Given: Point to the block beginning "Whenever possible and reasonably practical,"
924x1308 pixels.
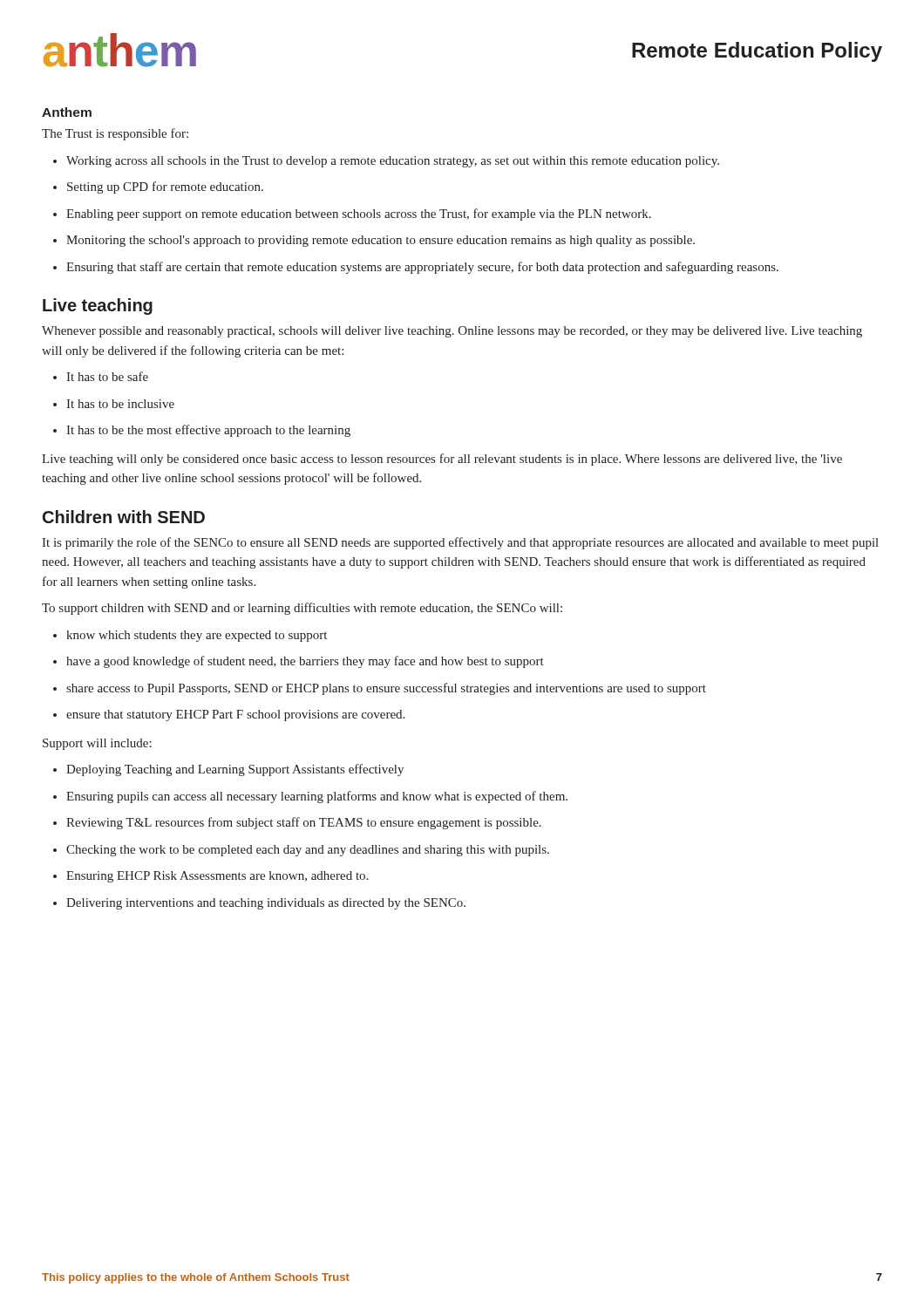Looking at the screenshot, I should click(462, 340).
